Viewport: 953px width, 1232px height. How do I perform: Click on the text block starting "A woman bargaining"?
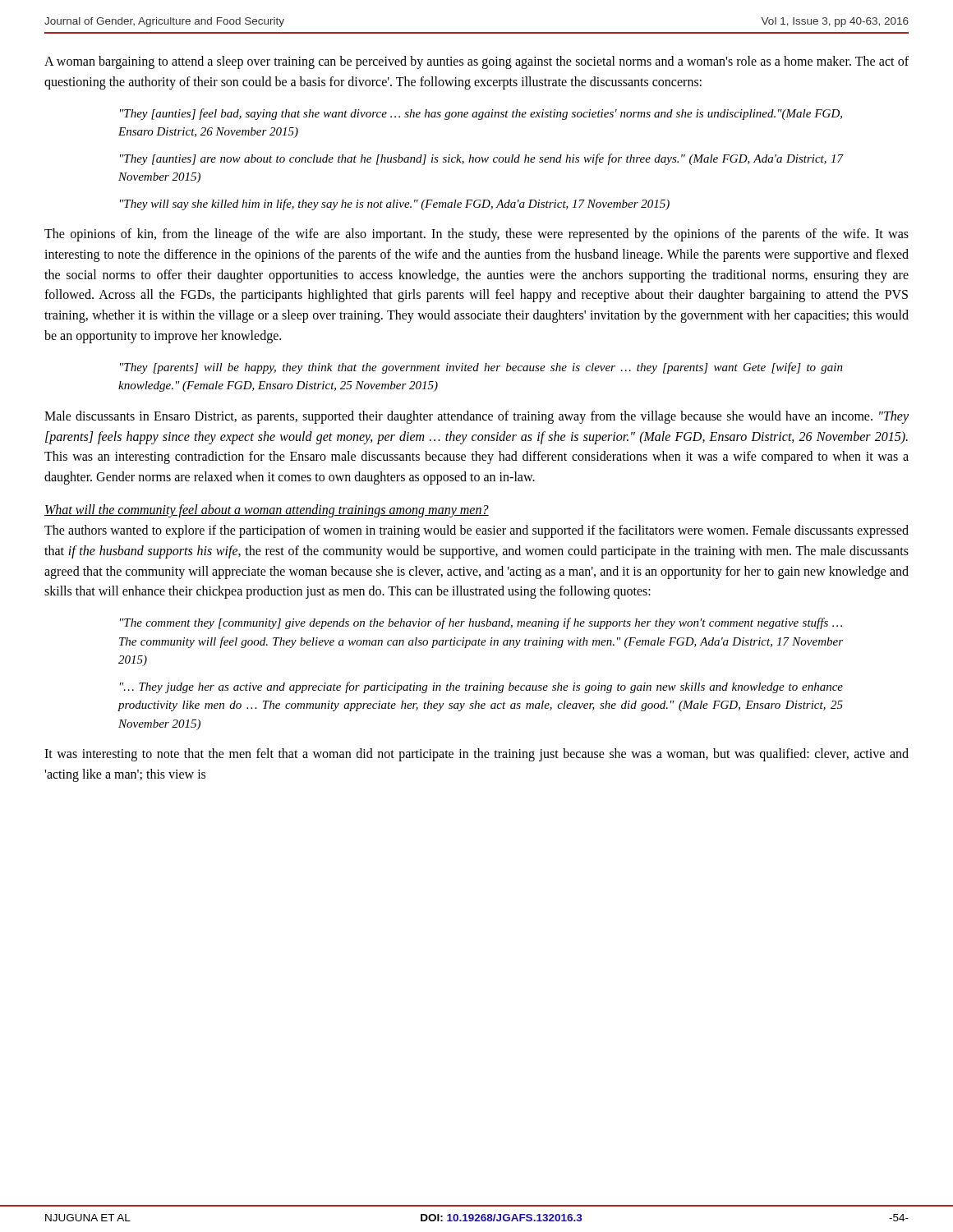[x=476, y=71]
